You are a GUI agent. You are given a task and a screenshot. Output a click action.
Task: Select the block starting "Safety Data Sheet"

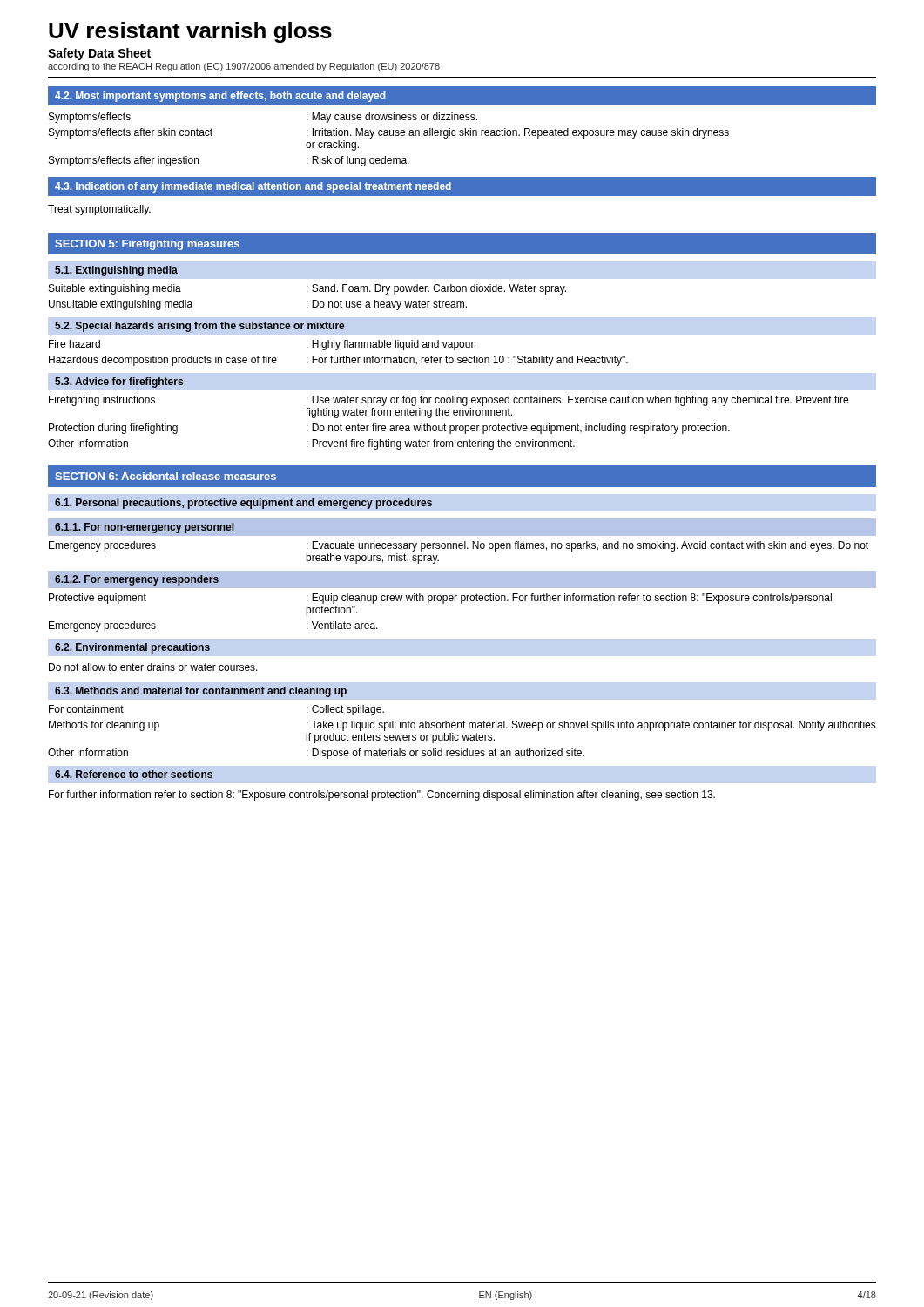click(99, 53)
